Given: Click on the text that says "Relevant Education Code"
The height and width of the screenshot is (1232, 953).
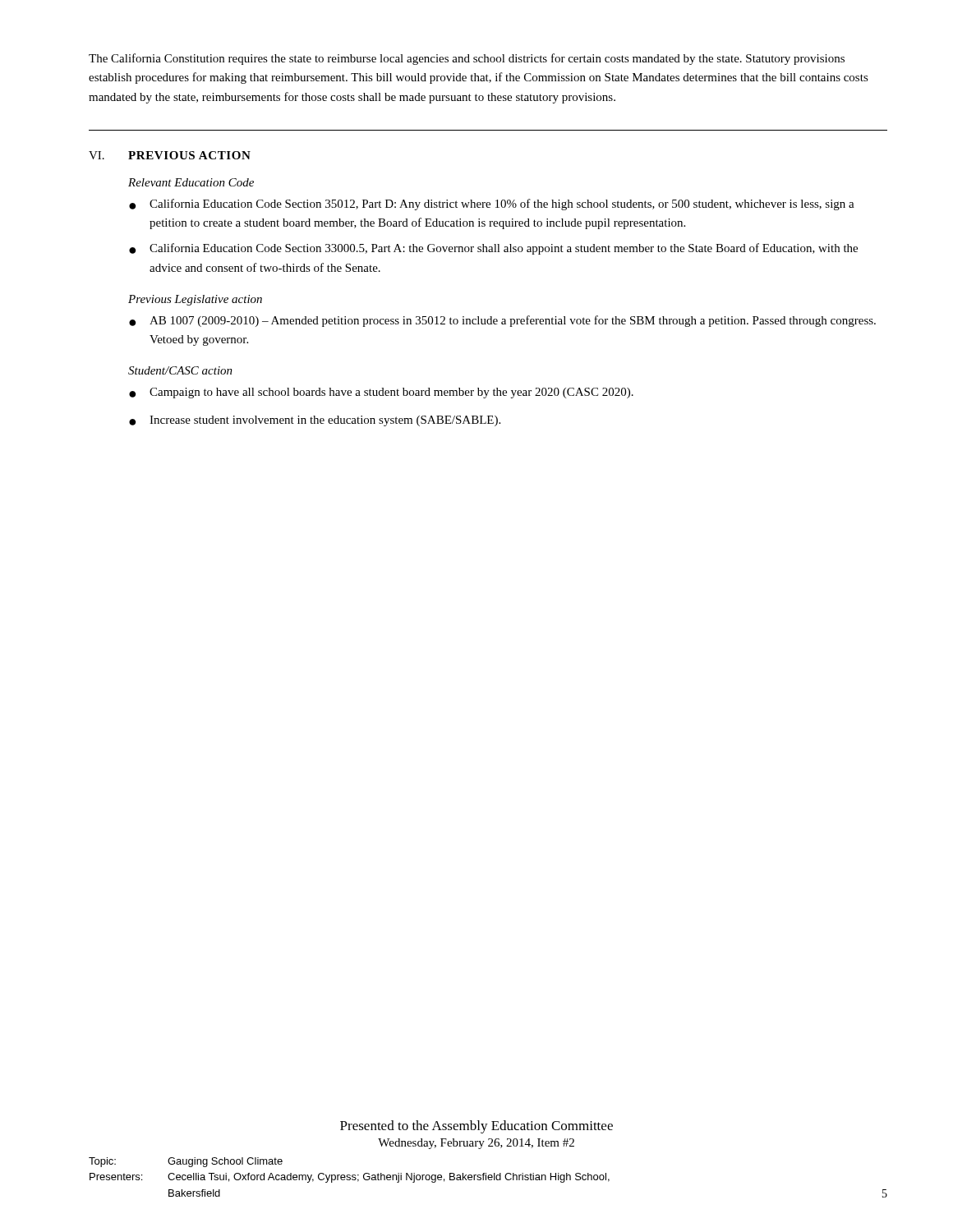Looking at the screenshot, I should 191,182.
